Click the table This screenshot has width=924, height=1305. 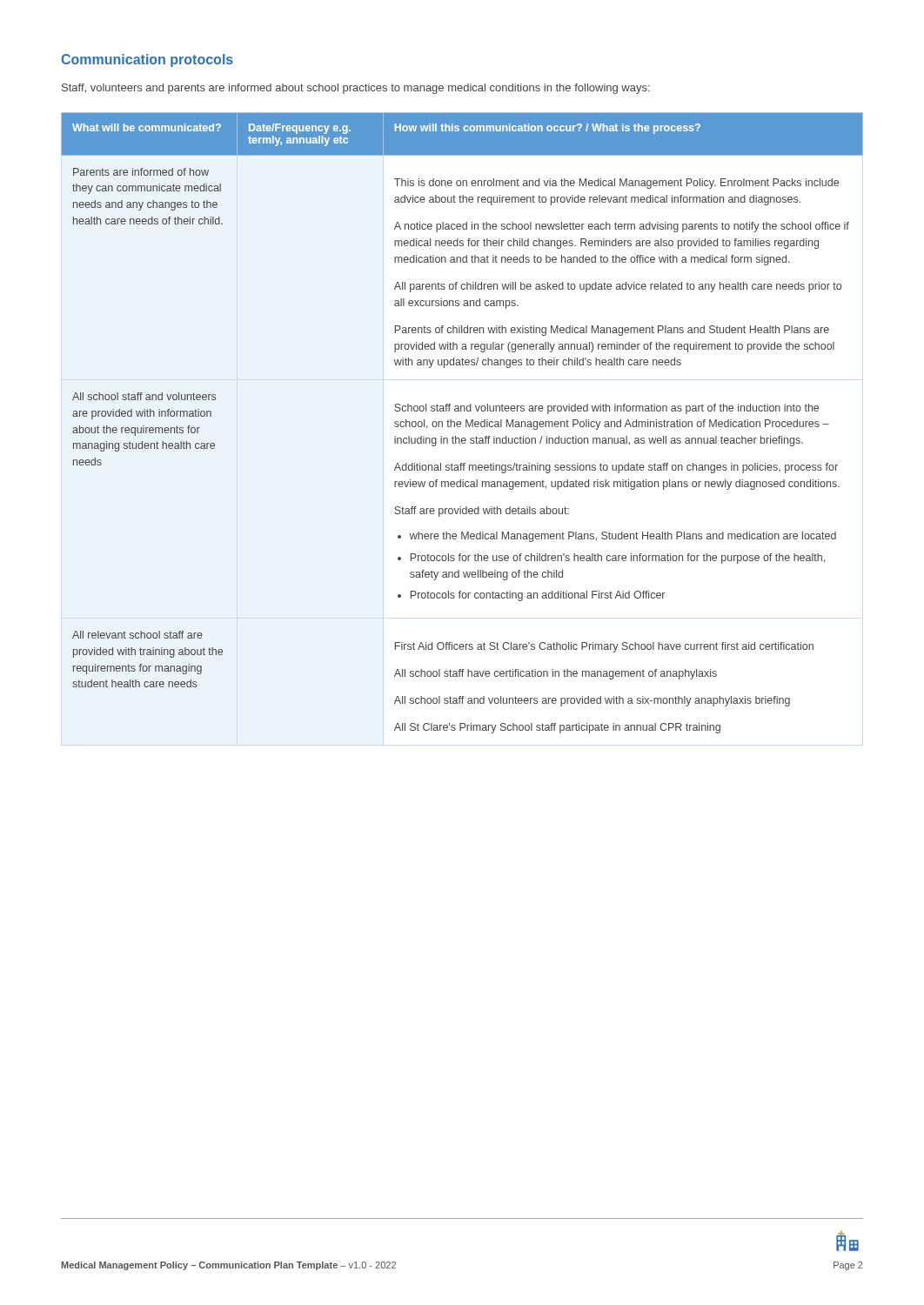pyautogui.click(x=462, y=429)
